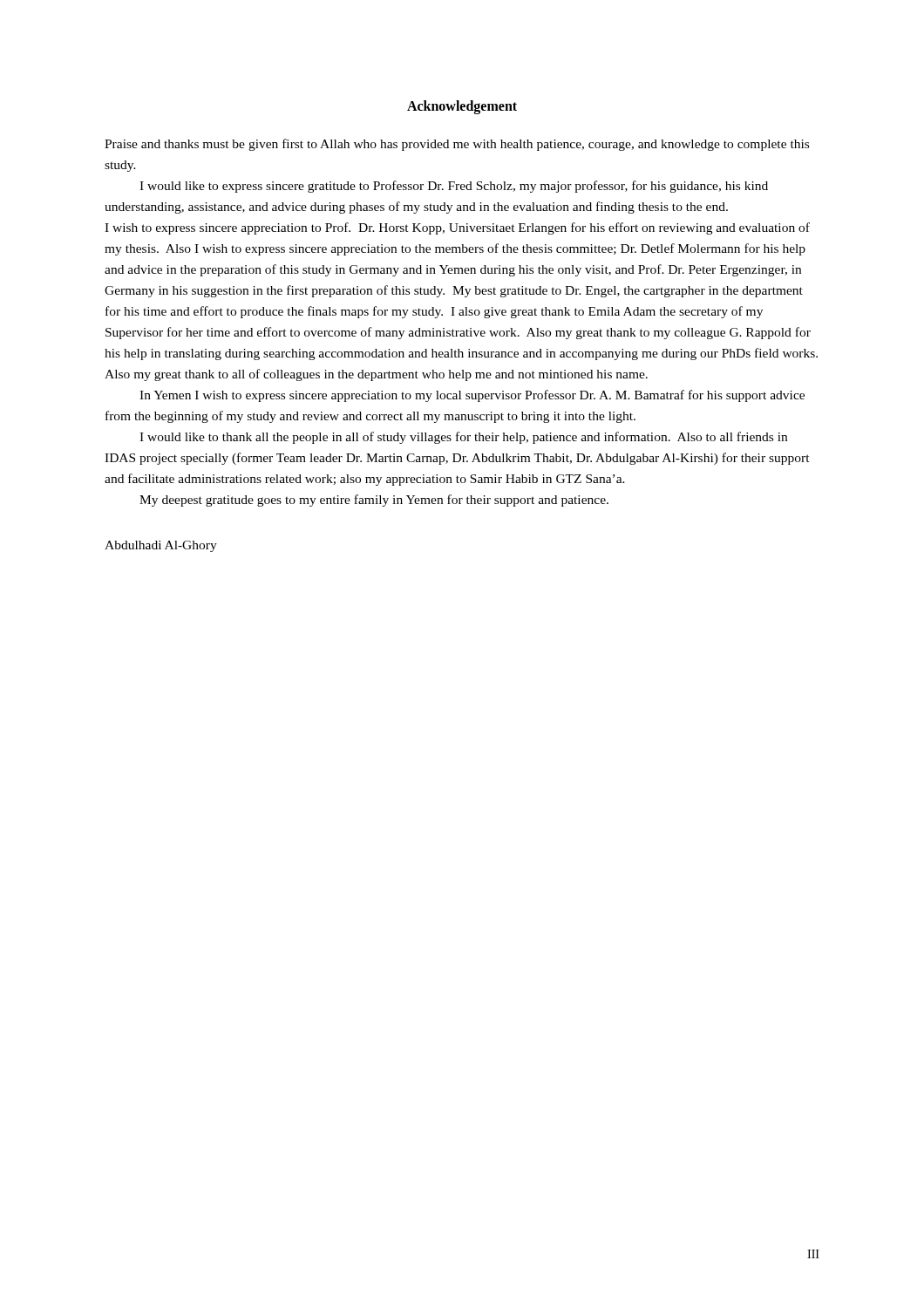924x1308 pixels.
Task: Click where it says "Abdulhadi Al-Ghory"
Action: click(161, 545)
